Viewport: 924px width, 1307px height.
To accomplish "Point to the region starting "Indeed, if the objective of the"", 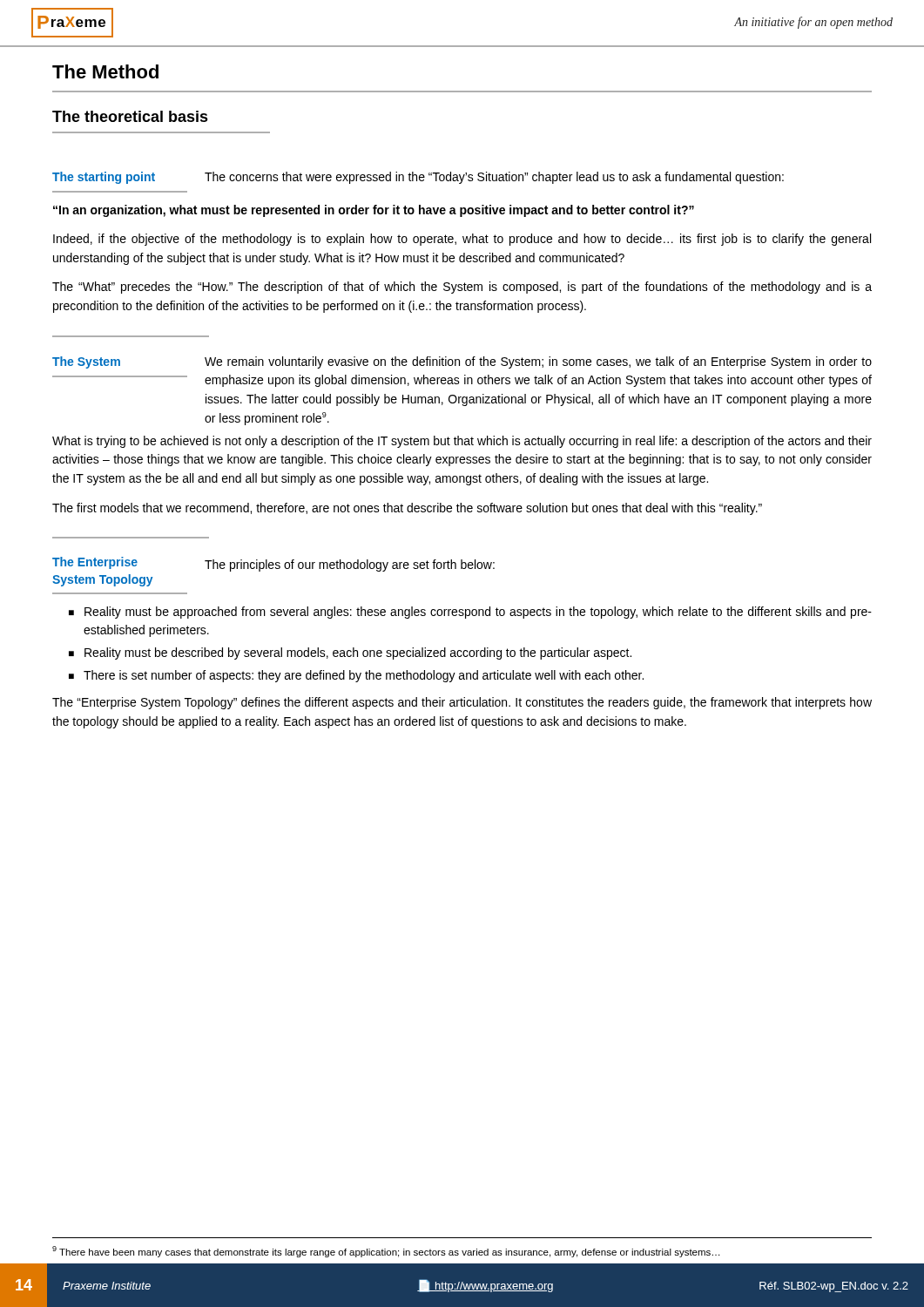I will 462,248.
